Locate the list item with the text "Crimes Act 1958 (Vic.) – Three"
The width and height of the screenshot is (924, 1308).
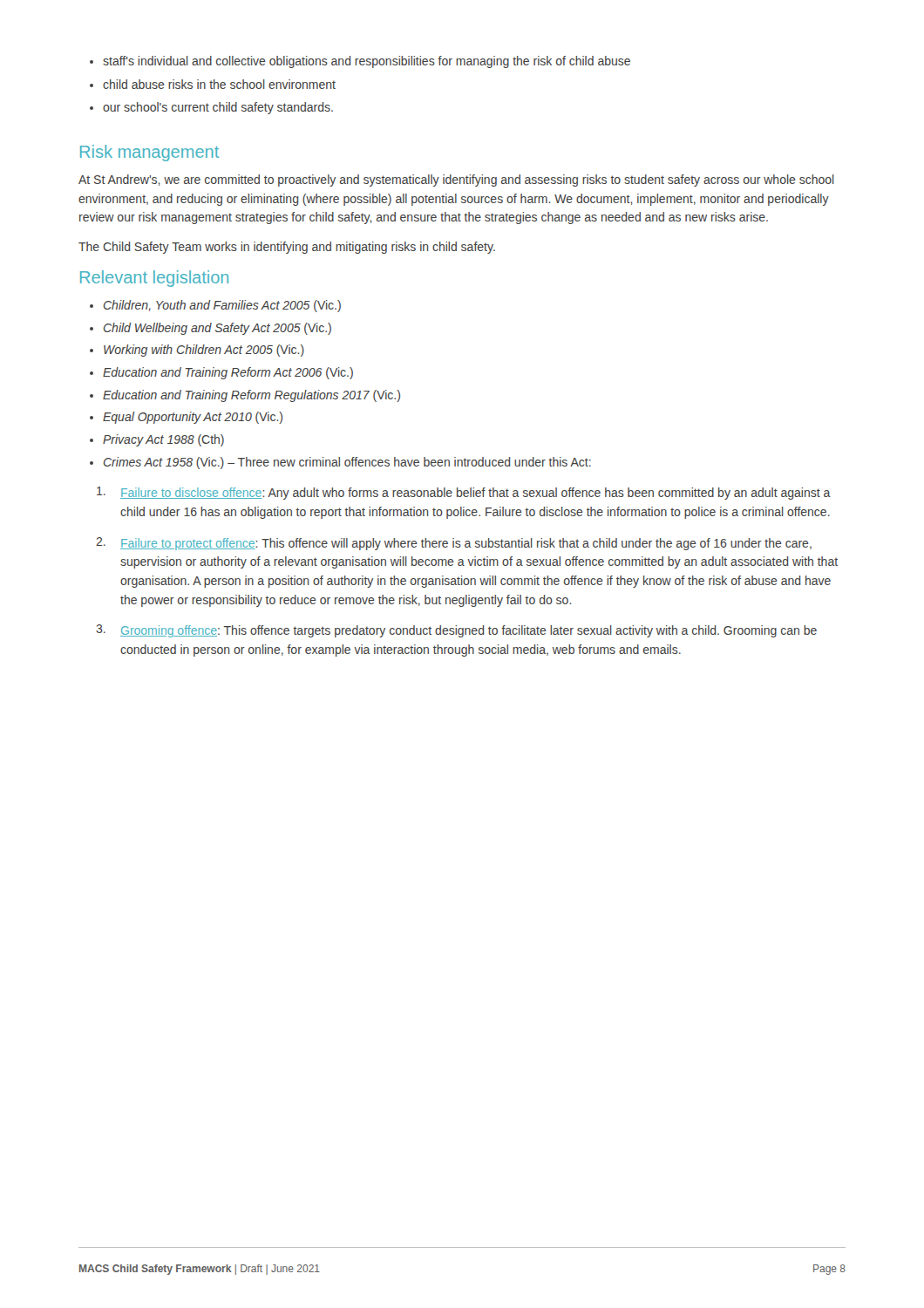(462, 463)
